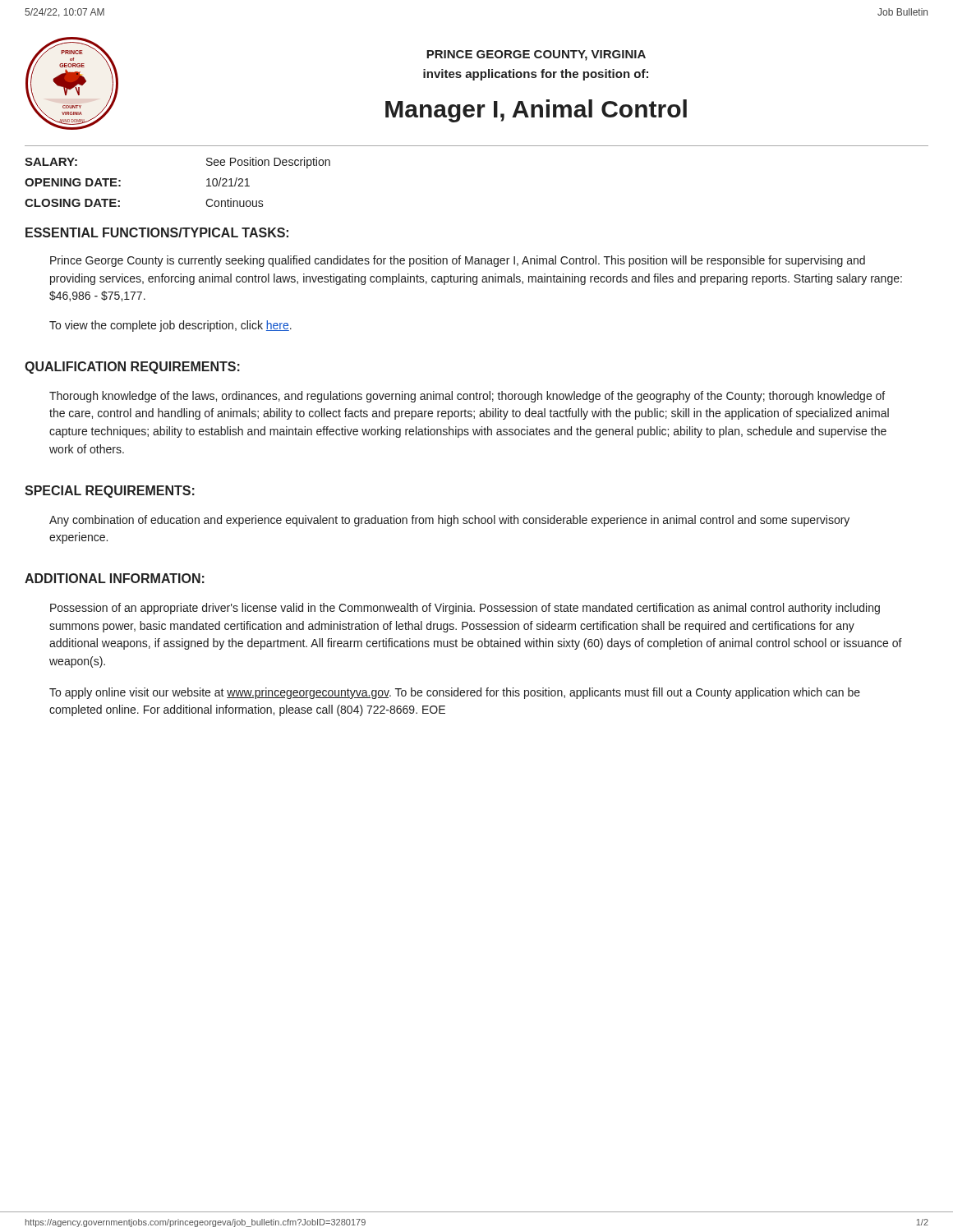Locate the text block that says "To view the complete job description, click"

pos(171,325)
